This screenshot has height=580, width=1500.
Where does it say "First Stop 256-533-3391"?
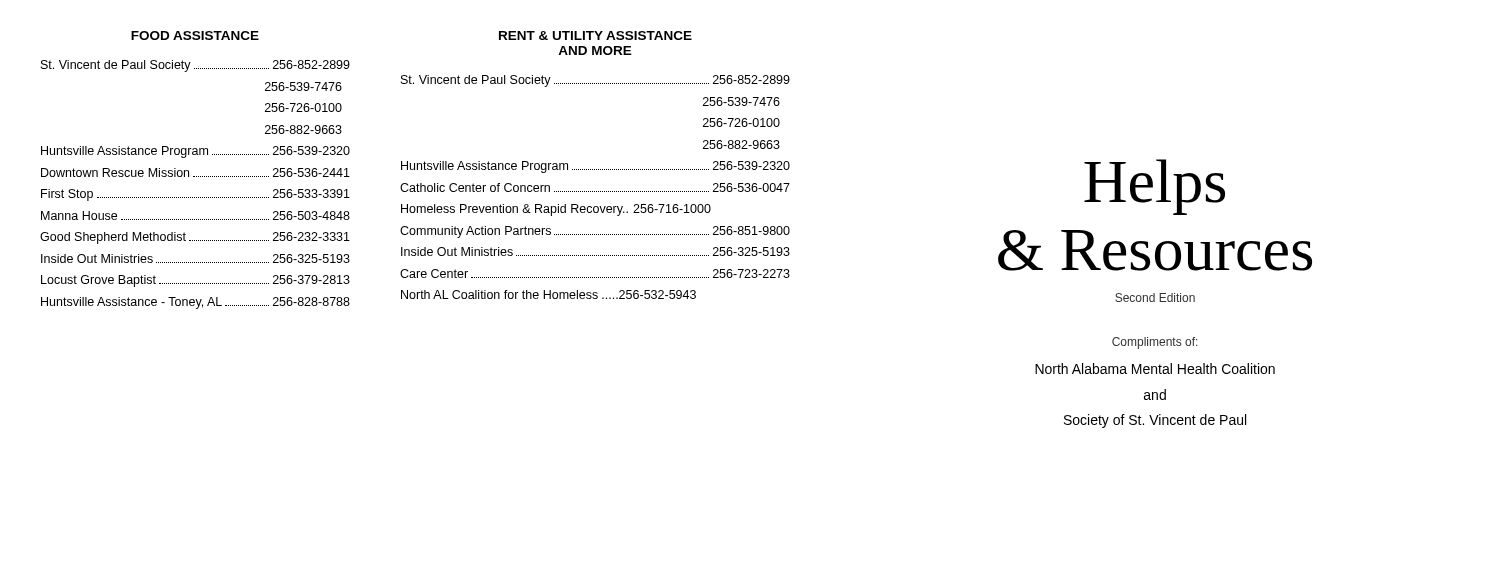point(195,195)
